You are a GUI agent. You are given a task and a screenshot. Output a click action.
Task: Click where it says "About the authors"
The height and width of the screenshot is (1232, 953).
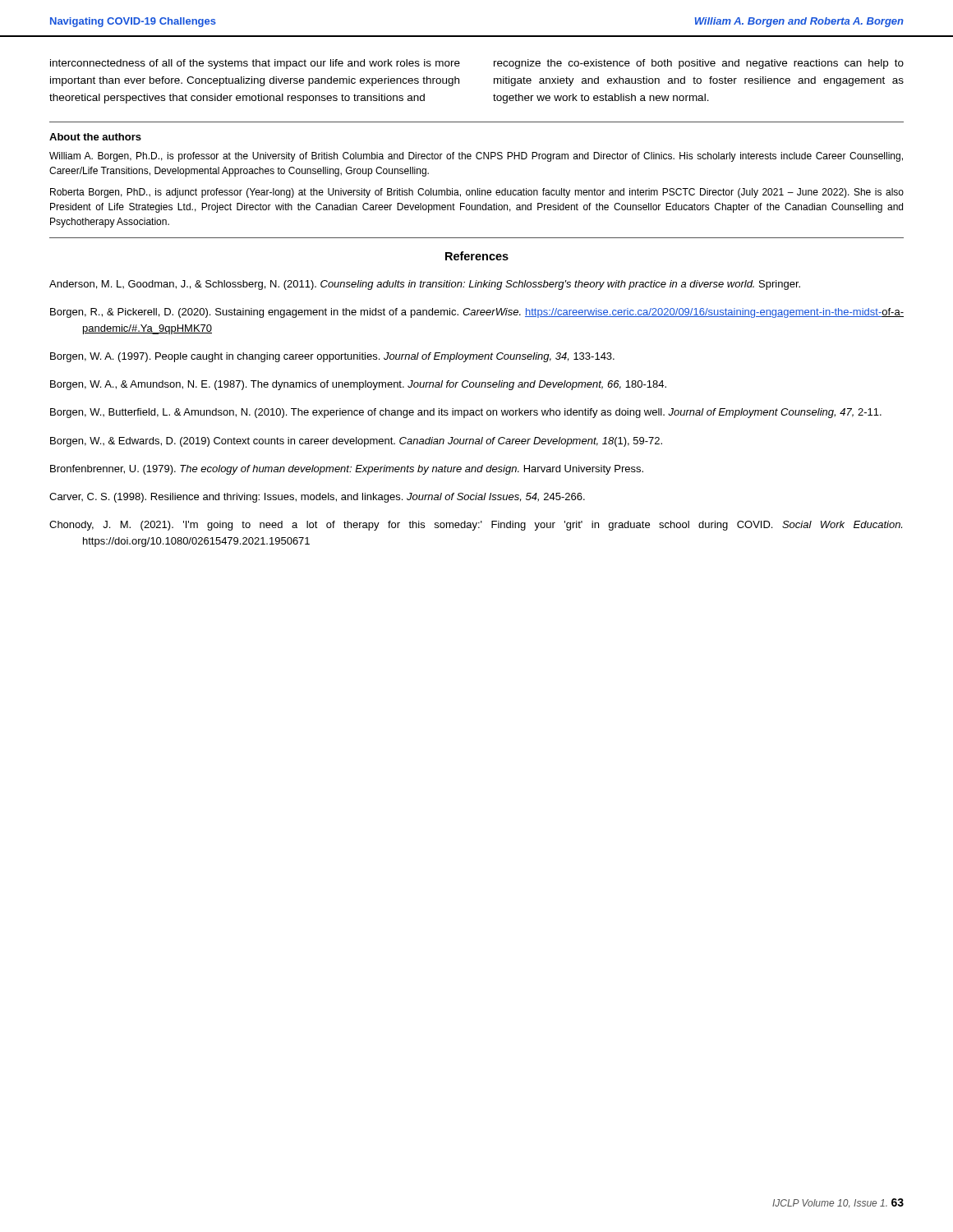point(95,137)
